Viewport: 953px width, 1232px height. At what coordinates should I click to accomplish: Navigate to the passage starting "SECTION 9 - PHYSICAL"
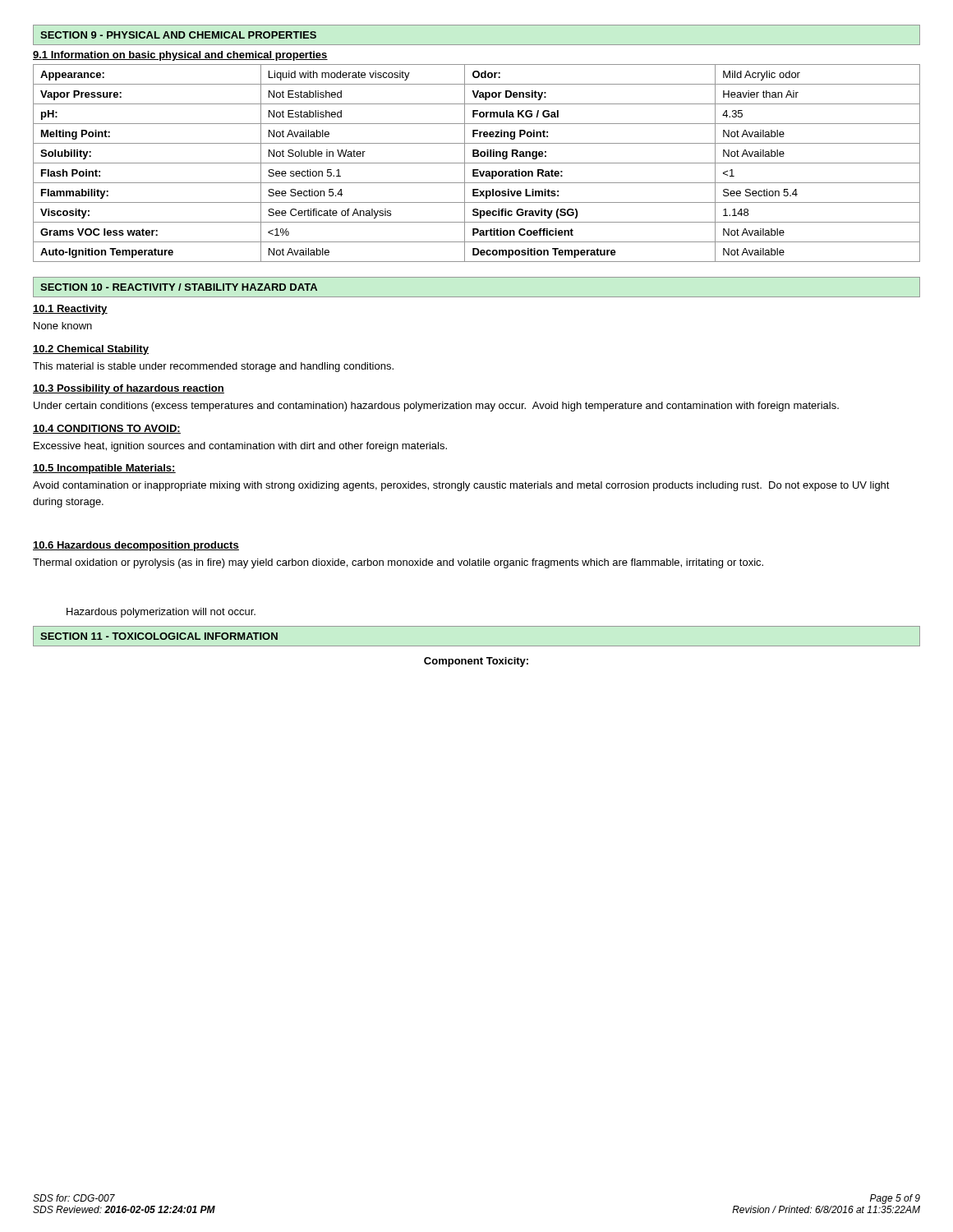[x=178, y=35]
